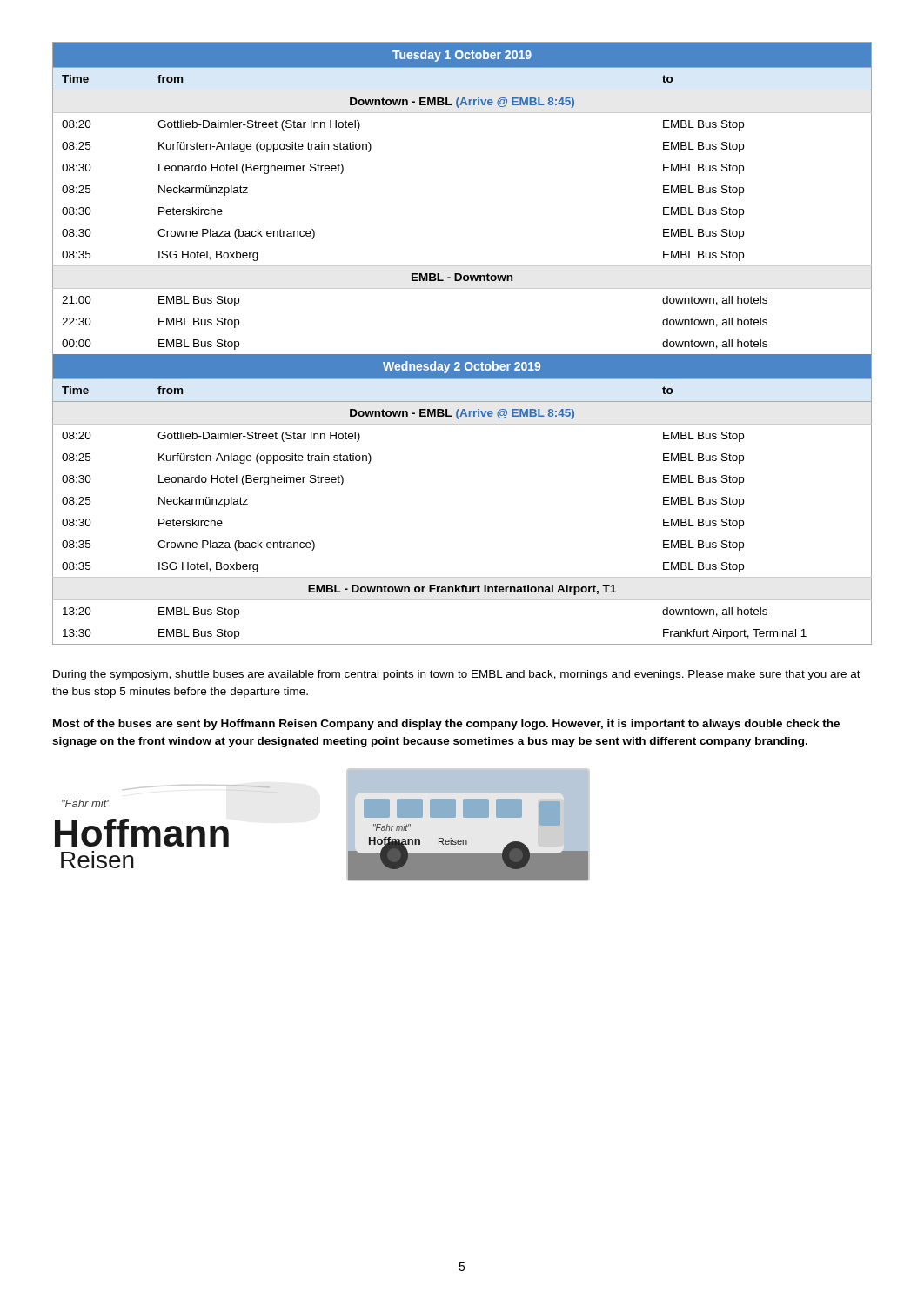Viewport: 924px width, 1305px height.
Task: Select the table that reads "EMBL Bus Stop"
Action: 462,343
